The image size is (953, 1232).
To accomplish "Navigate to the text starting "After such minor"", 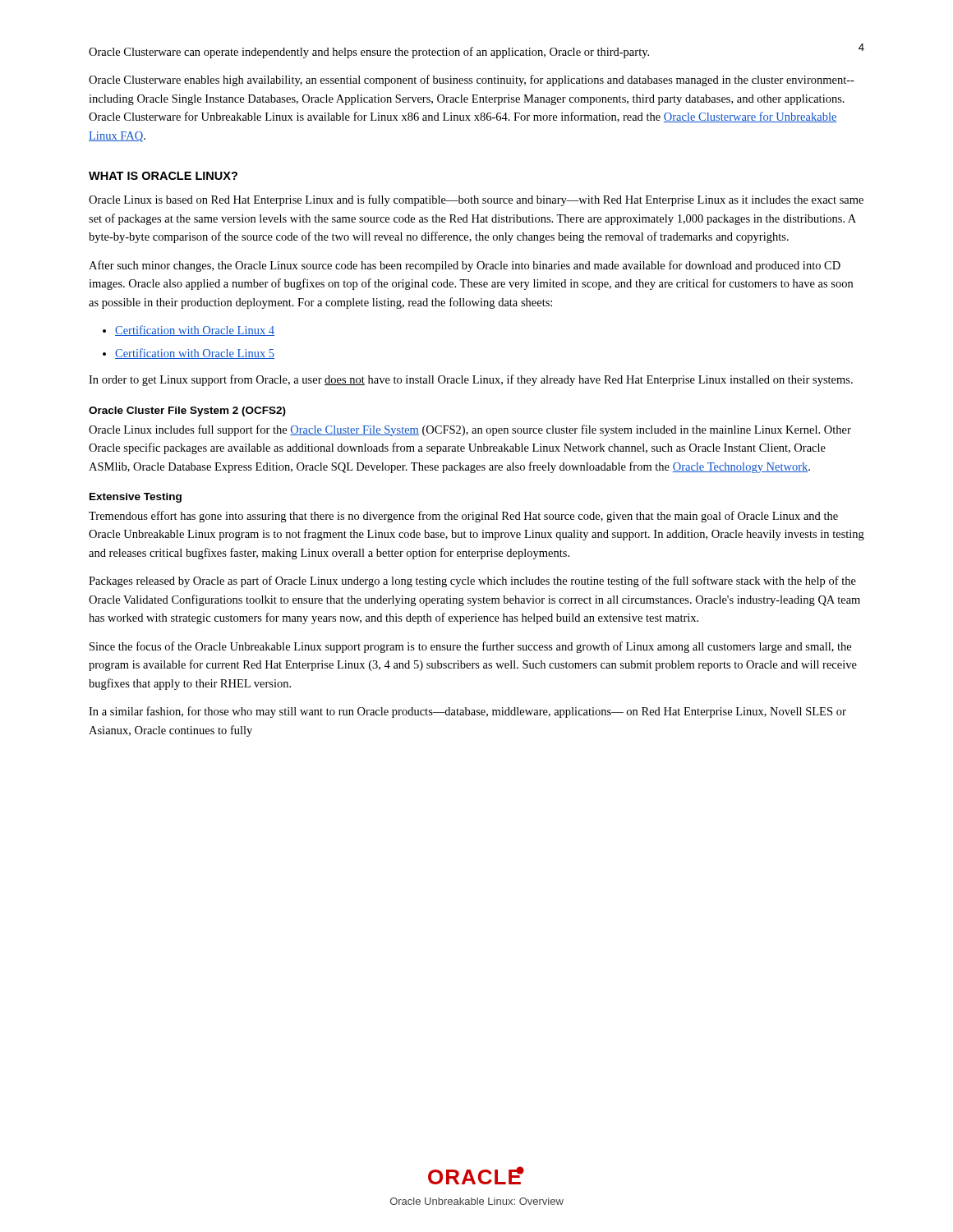I will tap(471, 284).
